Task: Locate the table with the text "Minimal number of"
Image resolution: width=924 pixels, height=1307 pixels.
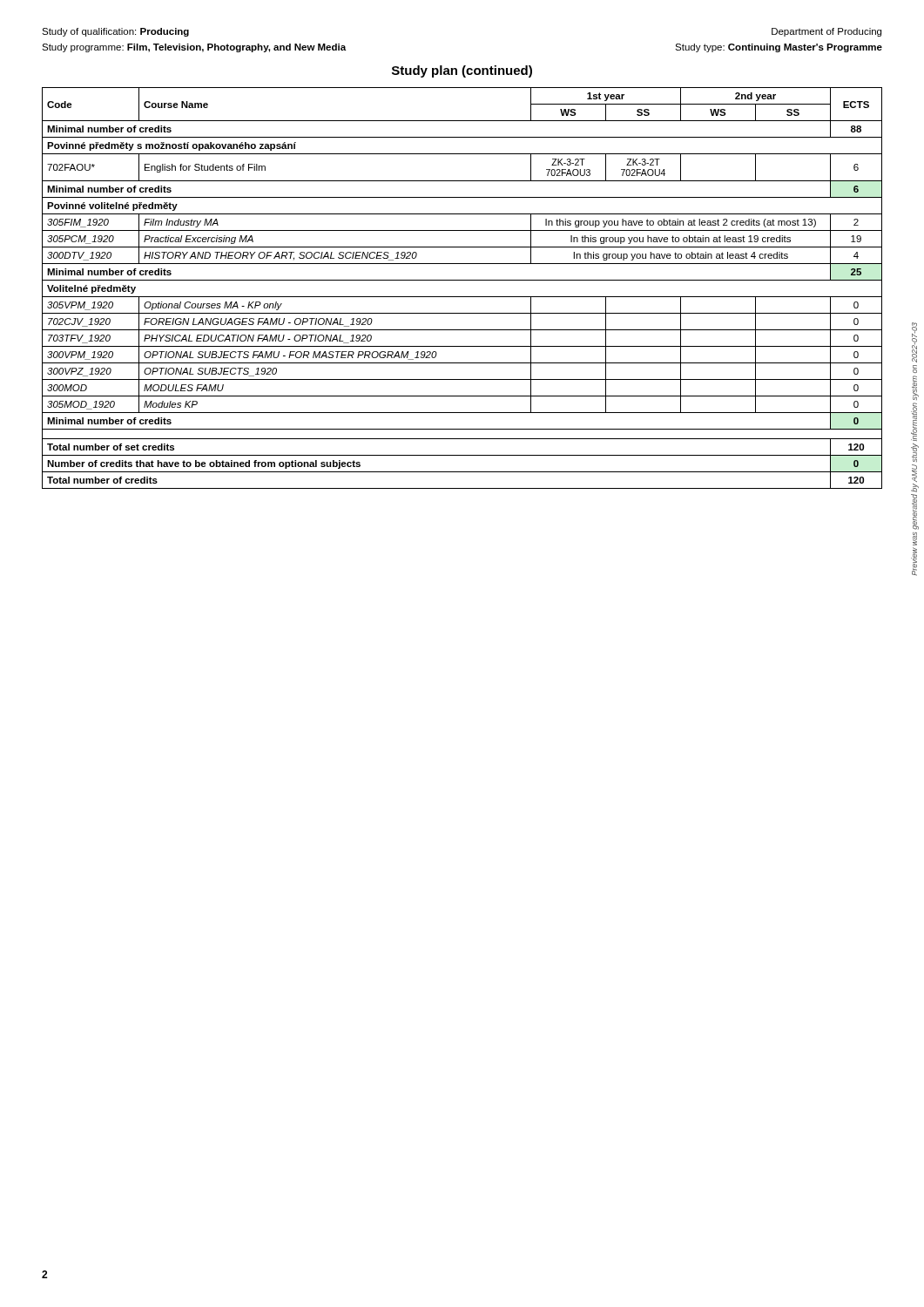Action: point(462,288)
